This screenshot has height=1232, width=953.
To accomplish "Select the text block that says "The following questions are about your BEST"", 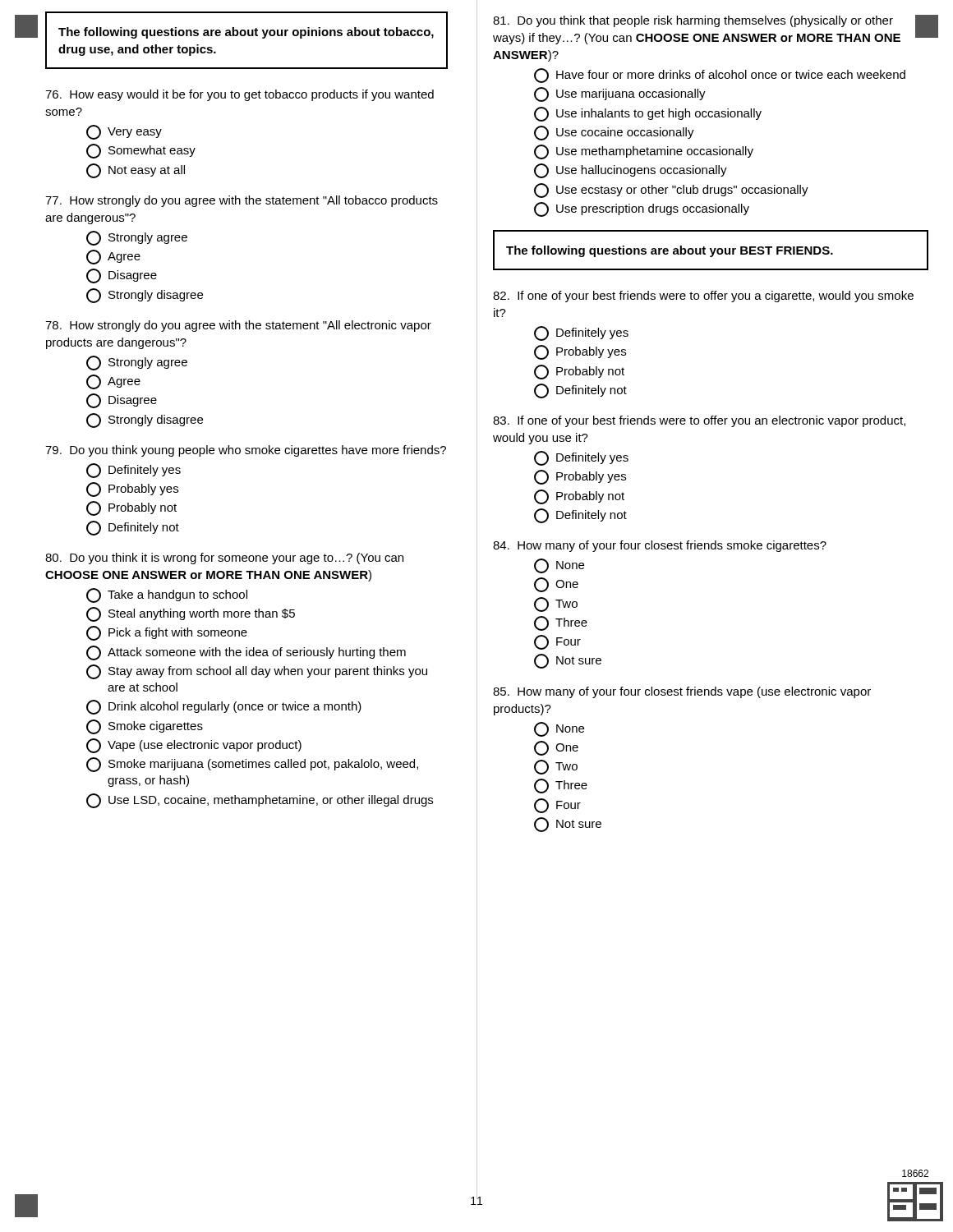I will (x=670, y=250).
